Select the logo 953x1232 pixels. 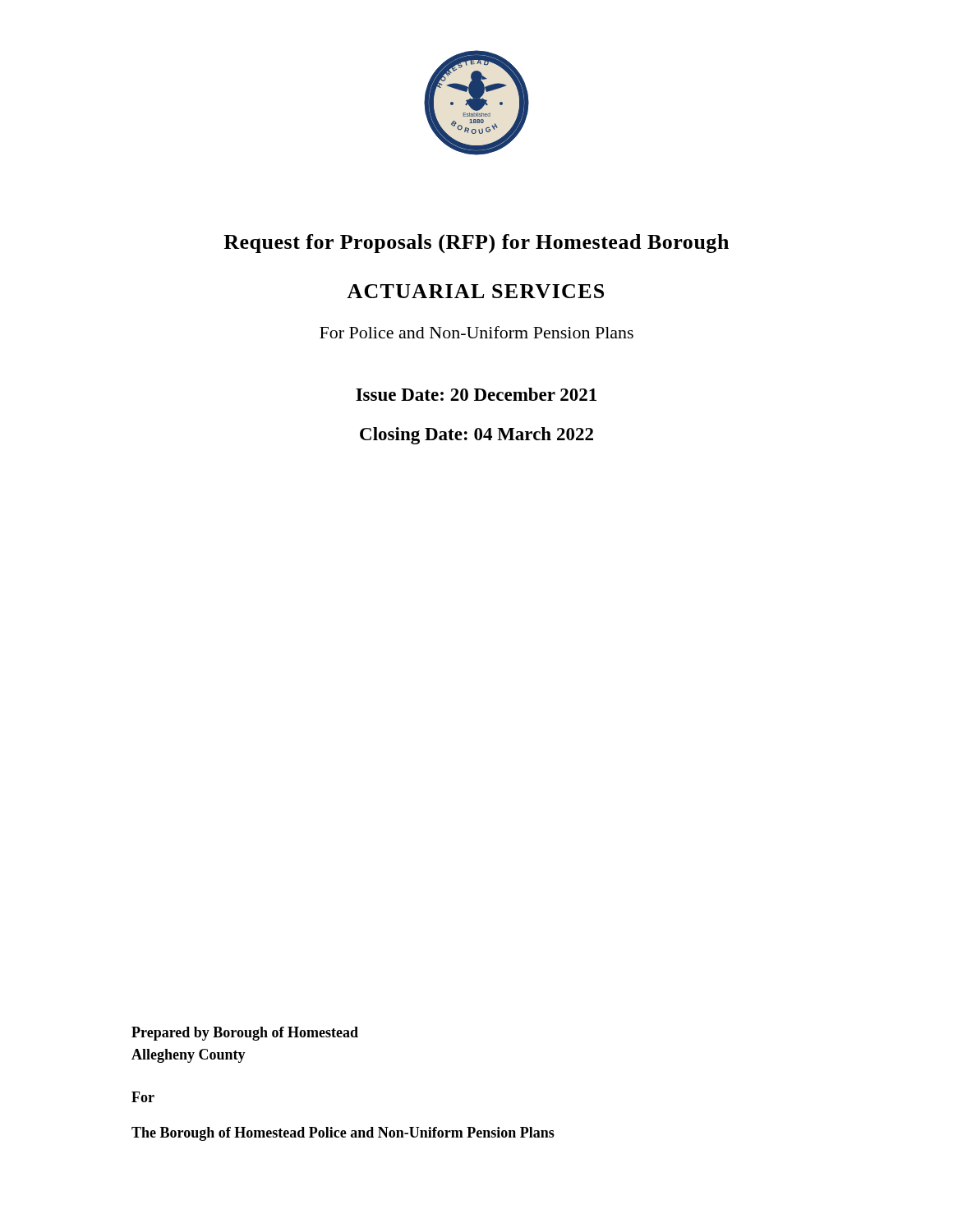click(x=476, y=103)
